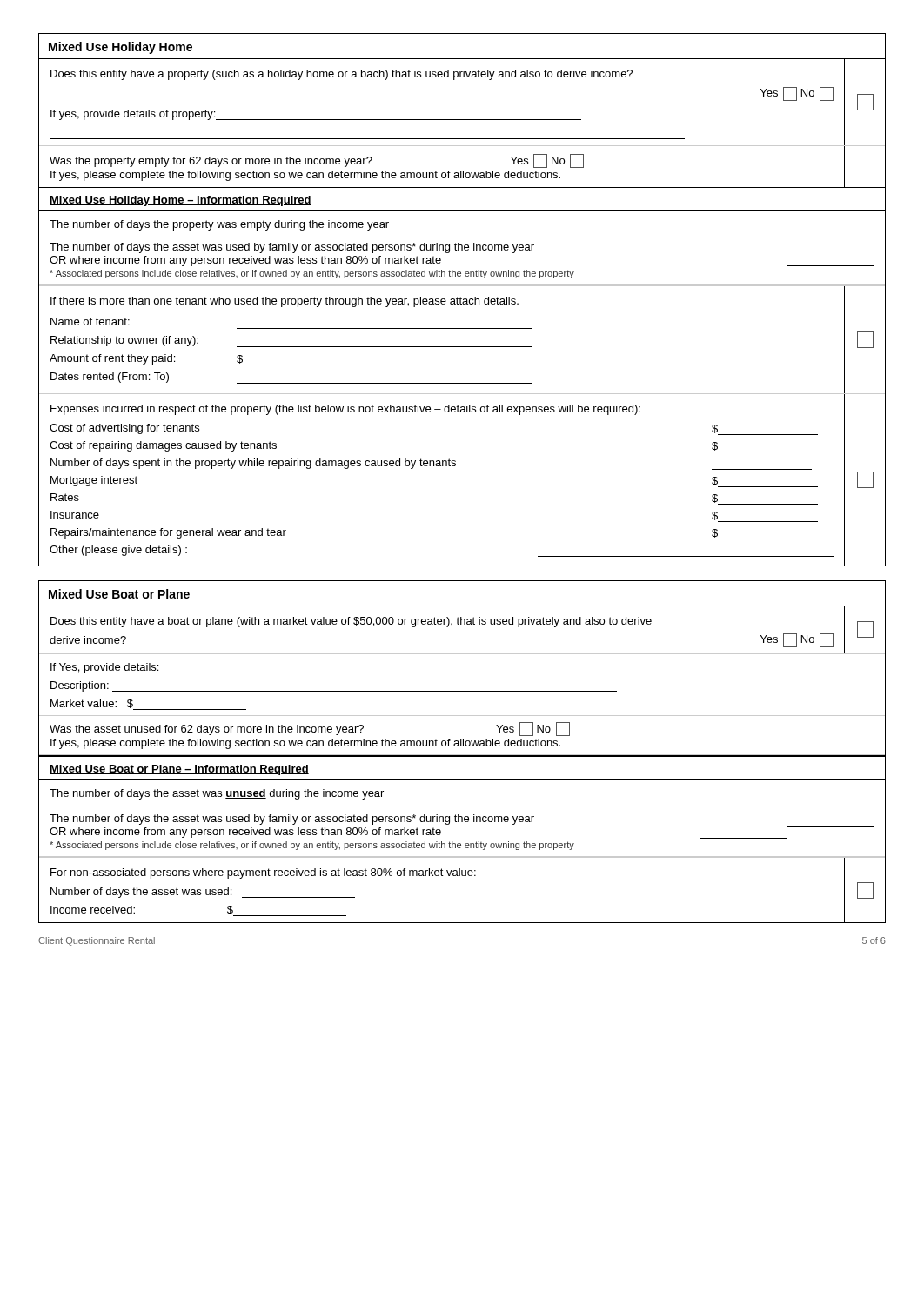The image size is (924, 1305).
Task: Click on the block starting "Does this entity have a property (such"
Action: pyautogui.click(x=341, y=73)
